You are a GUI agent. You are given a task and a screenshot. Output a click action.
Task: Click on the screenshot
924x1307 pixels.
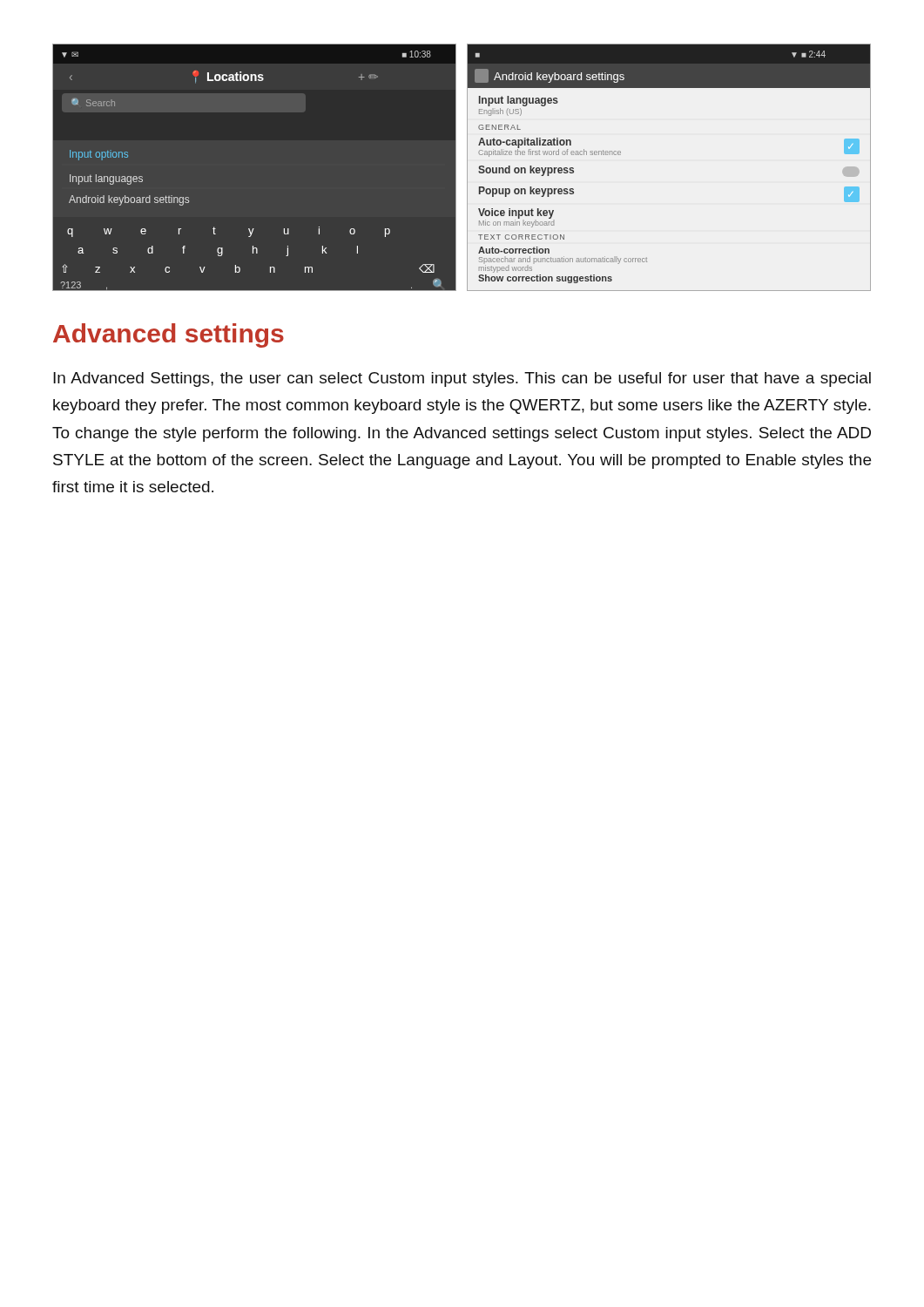462,167
